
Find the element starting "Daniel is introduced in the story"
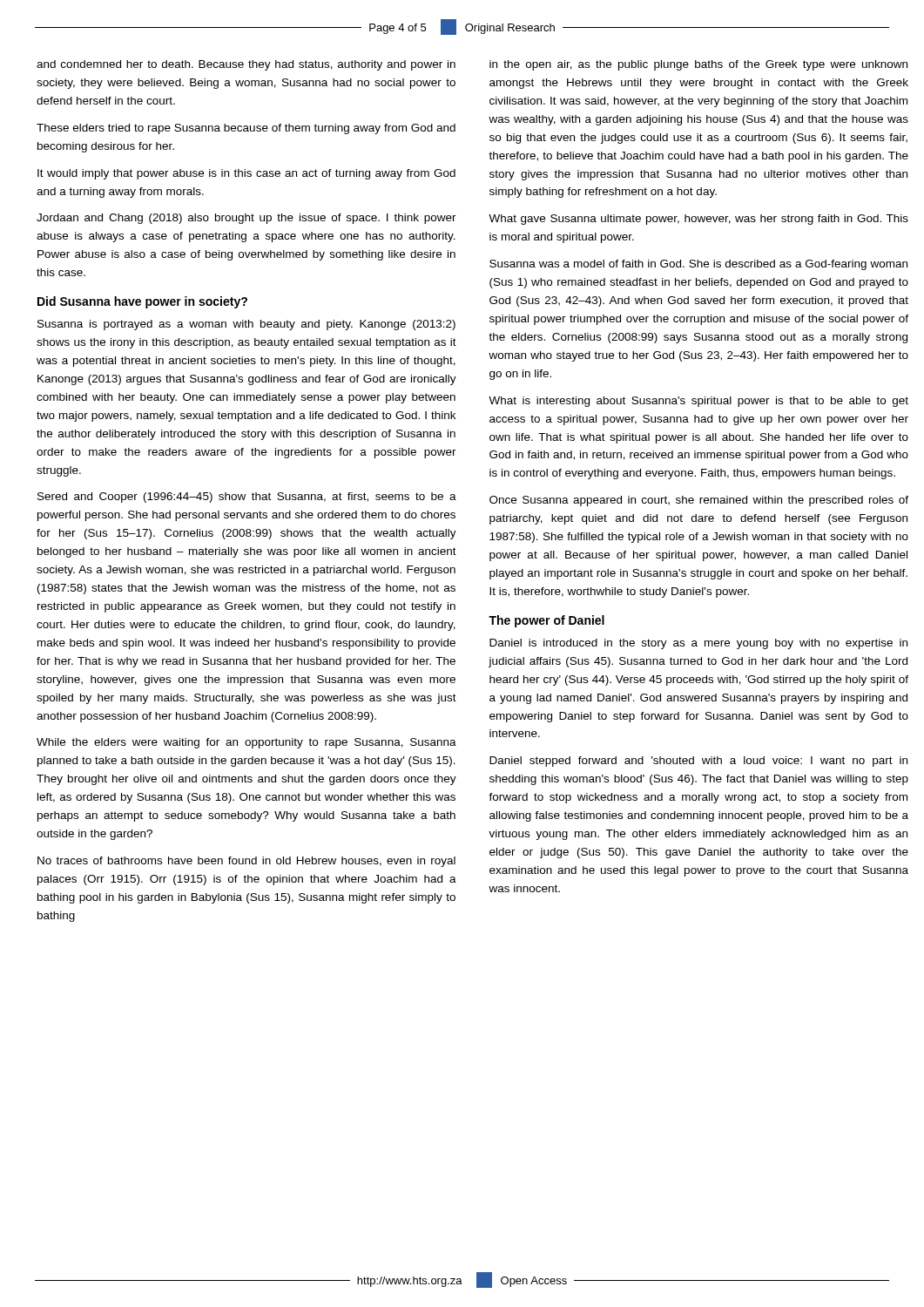click(x=699, y=689)
